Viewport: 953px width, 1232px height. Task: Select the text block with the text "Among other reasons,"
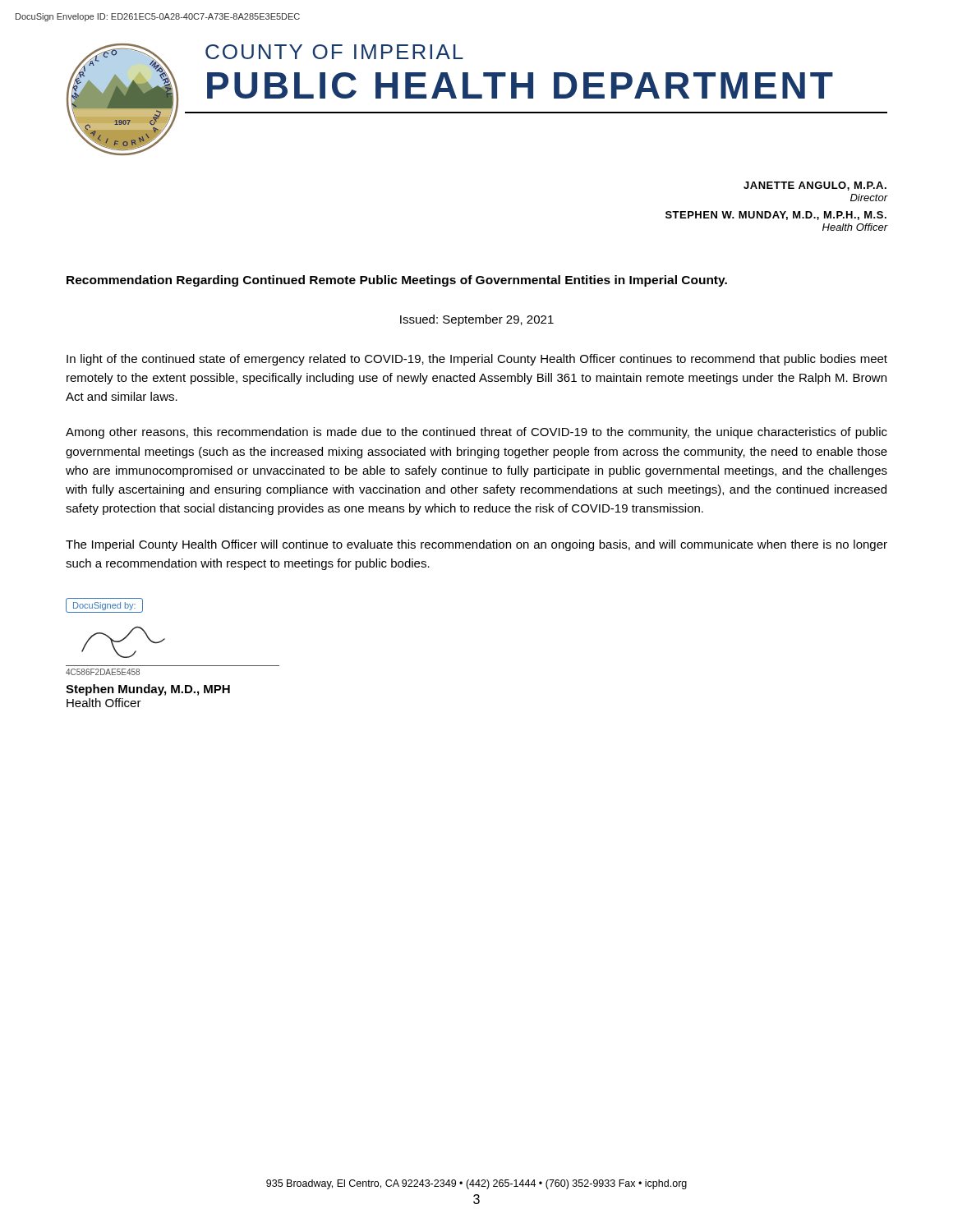click(x=476, y=470)
